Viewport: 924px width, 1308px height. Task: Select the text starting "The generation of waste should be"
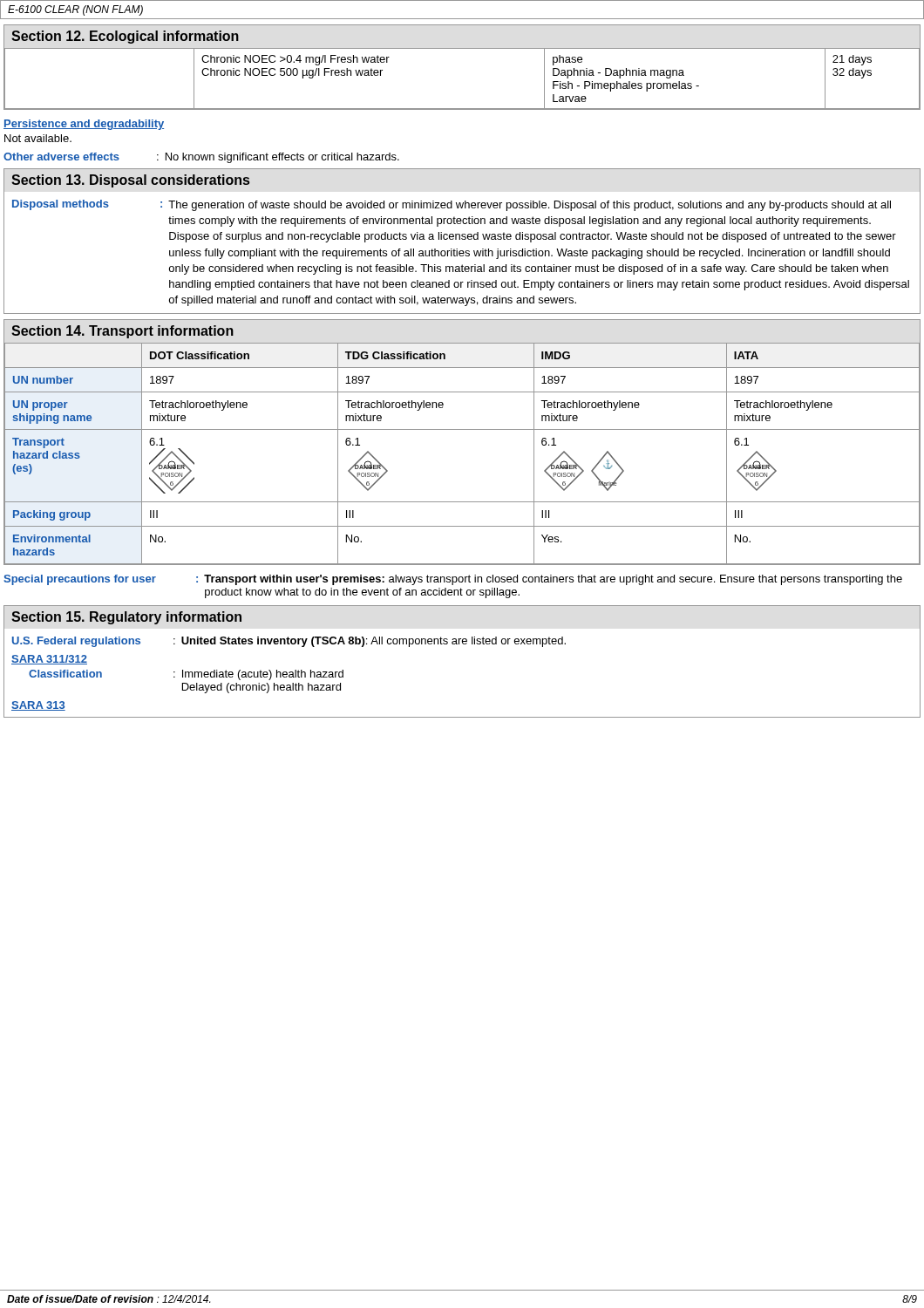539,252
